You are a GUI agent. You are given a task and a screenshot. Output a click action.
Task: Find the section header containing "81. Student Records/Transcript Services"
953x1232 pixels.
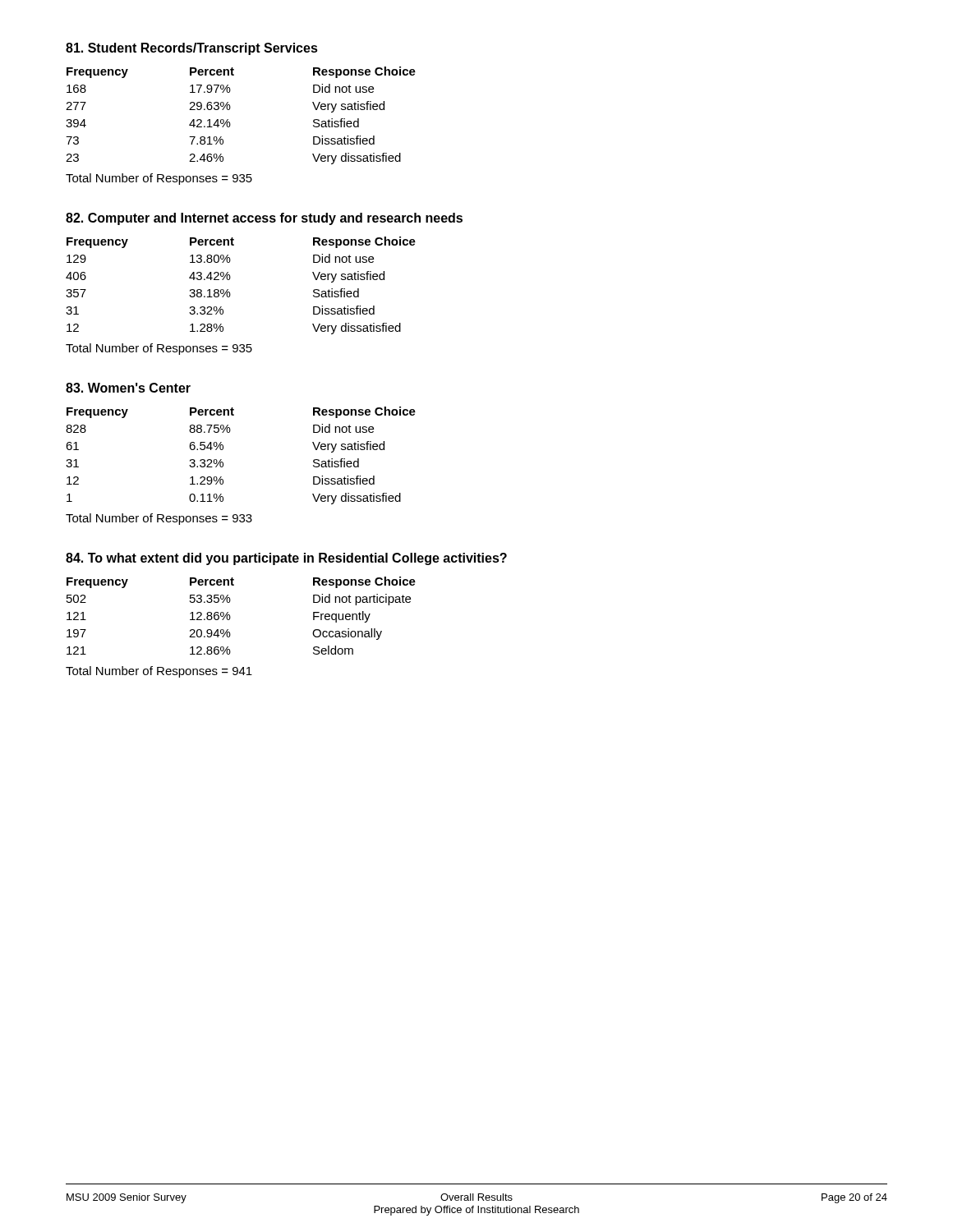(x=192, y=48)
